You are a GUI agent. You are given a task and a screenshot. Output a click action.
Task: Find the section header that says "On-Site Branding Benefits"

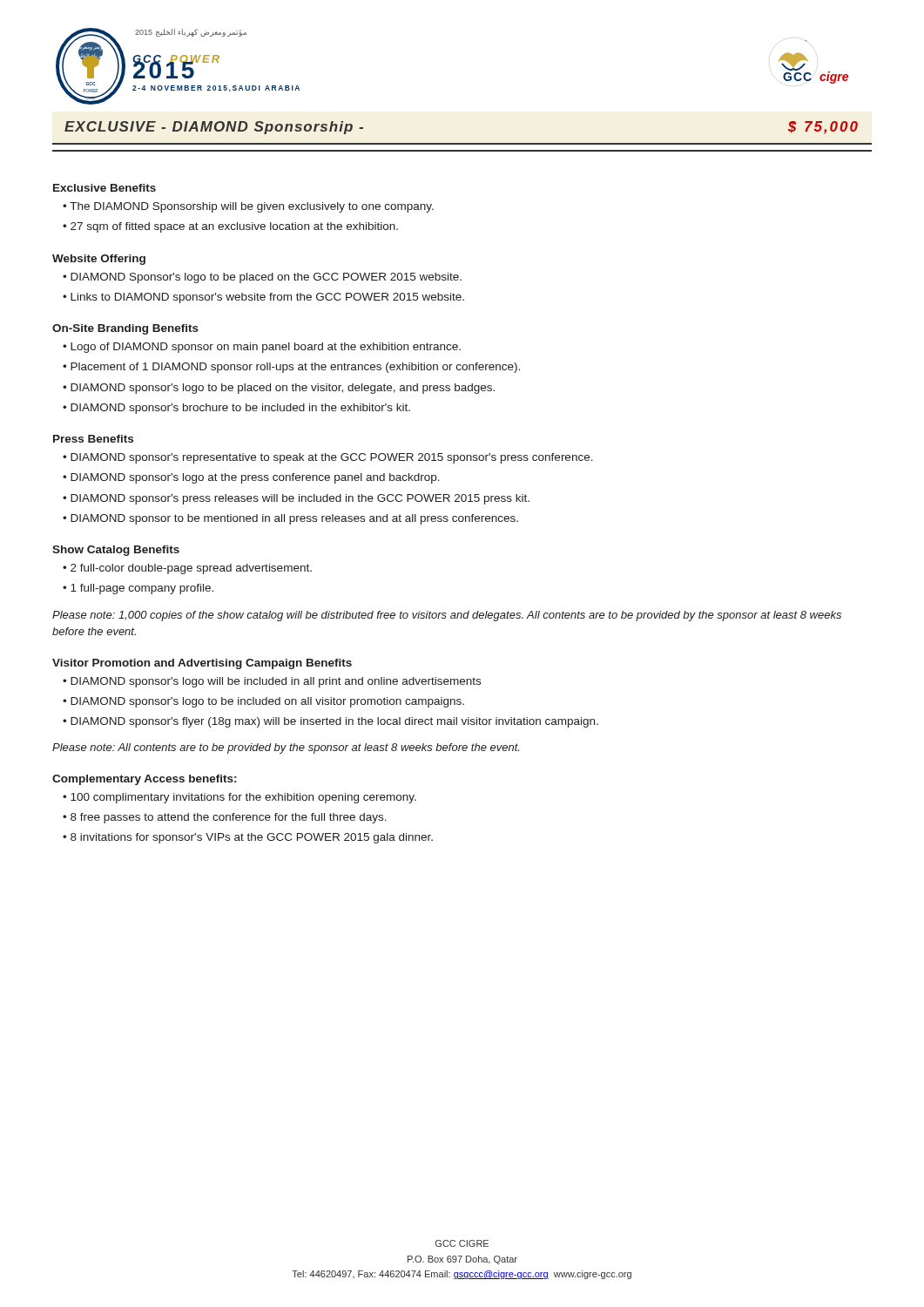point(125,328)
